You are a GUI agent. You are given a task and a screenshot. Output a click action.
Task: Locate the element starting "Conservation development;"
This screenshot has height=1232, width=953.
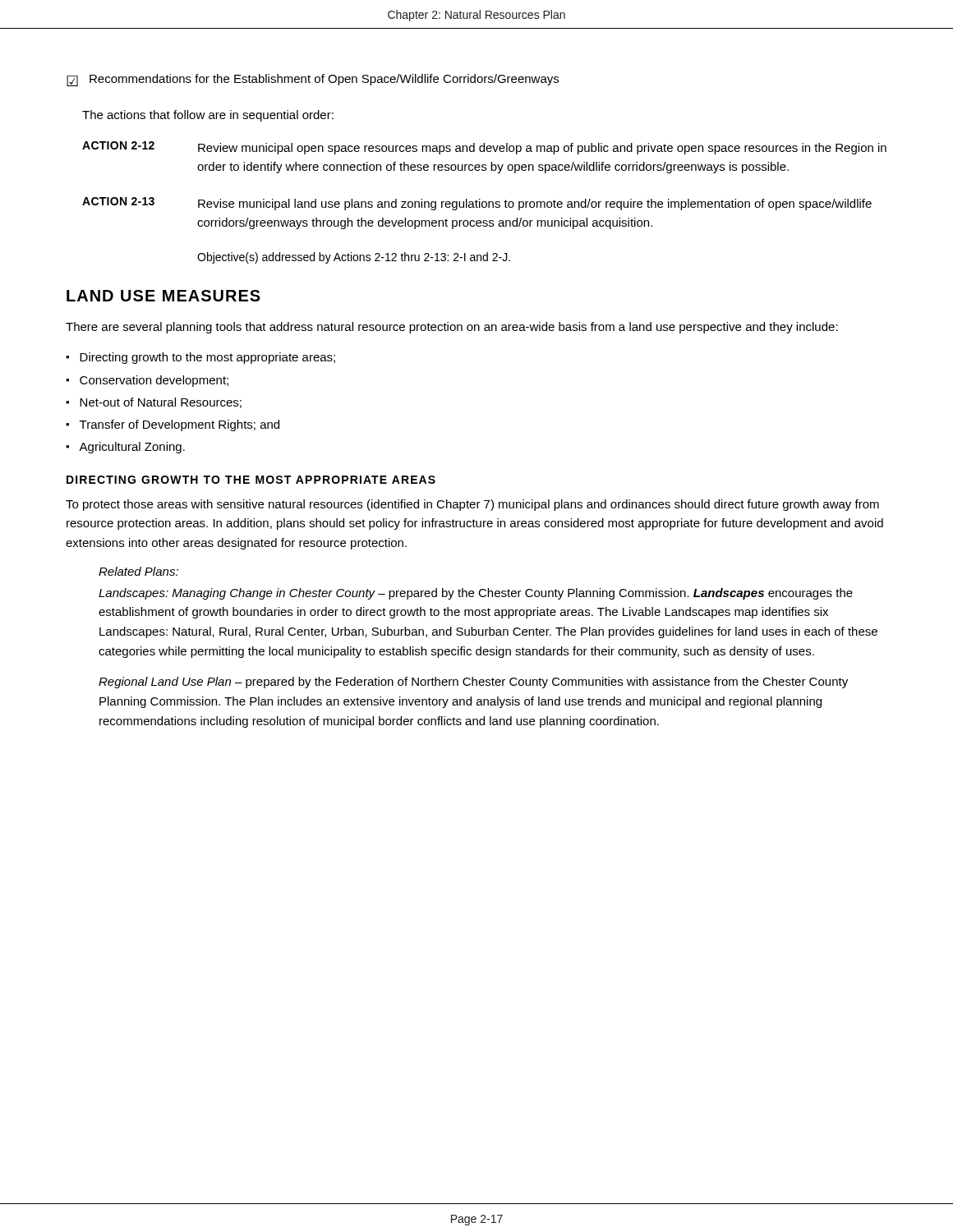click(x=154, y=380)
